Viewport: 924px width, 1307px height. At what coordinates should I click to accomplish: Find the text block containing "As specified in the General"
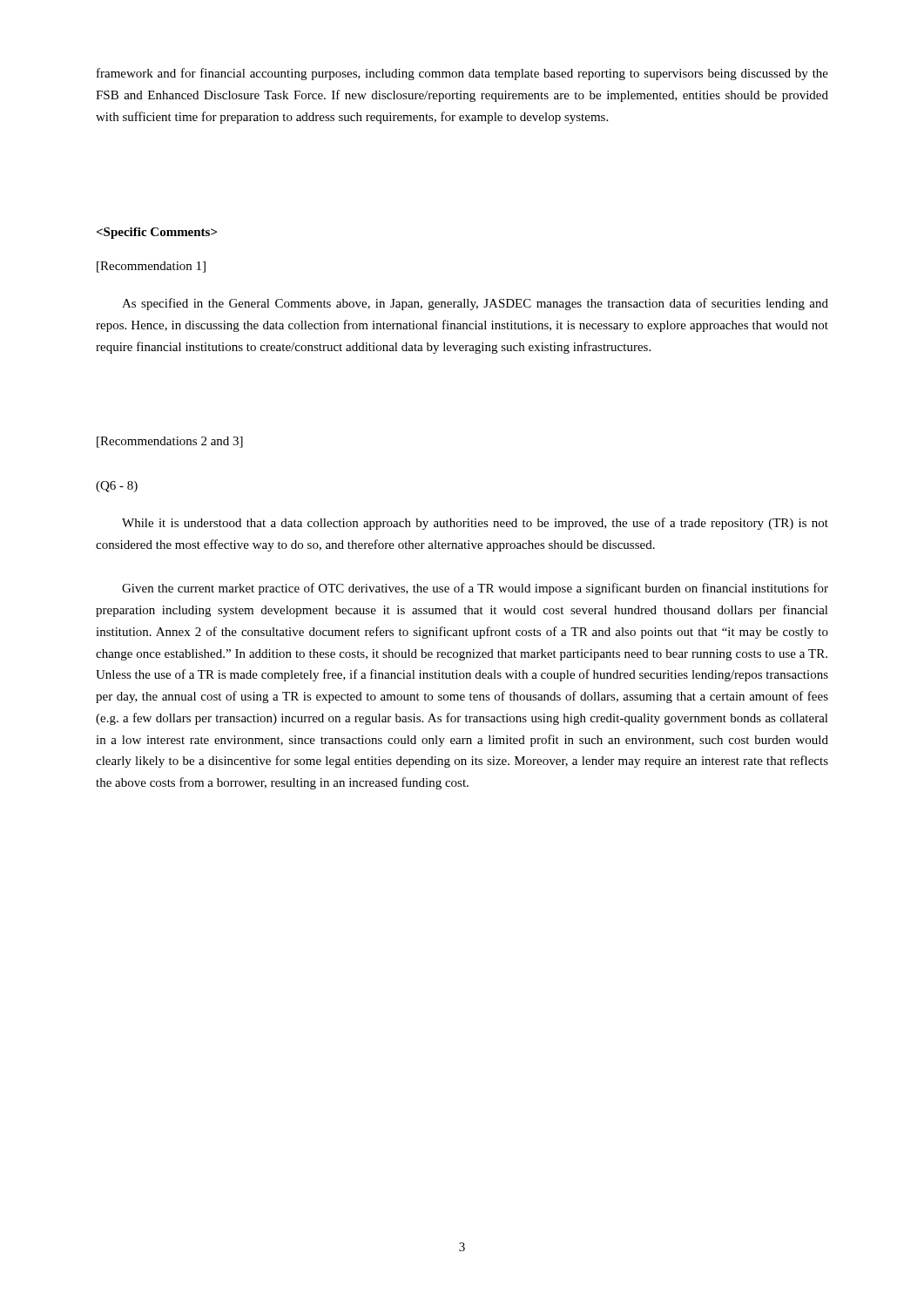462,325
